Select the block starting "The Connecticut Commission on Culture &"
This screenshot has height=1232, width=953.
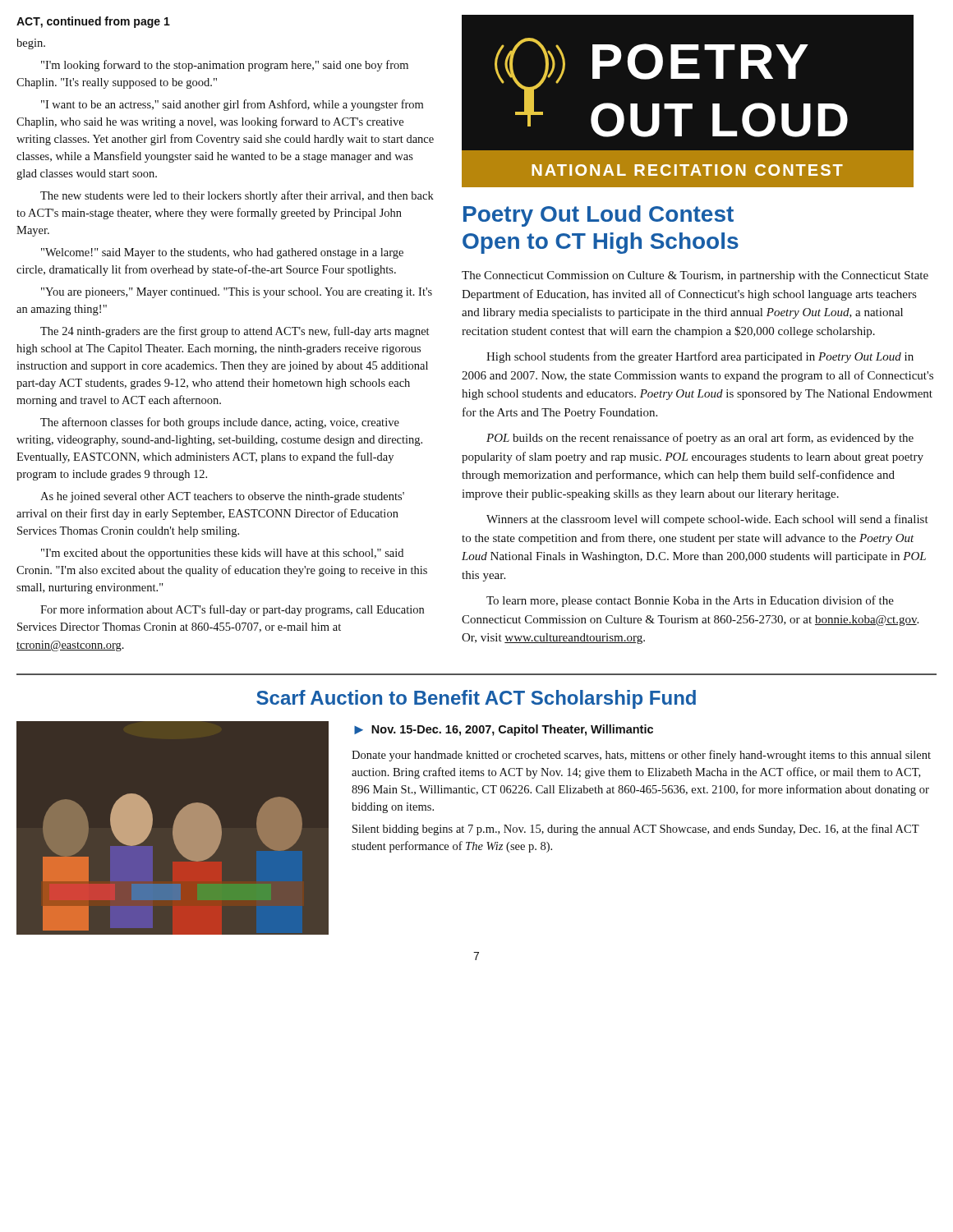(x=699, y=456)
